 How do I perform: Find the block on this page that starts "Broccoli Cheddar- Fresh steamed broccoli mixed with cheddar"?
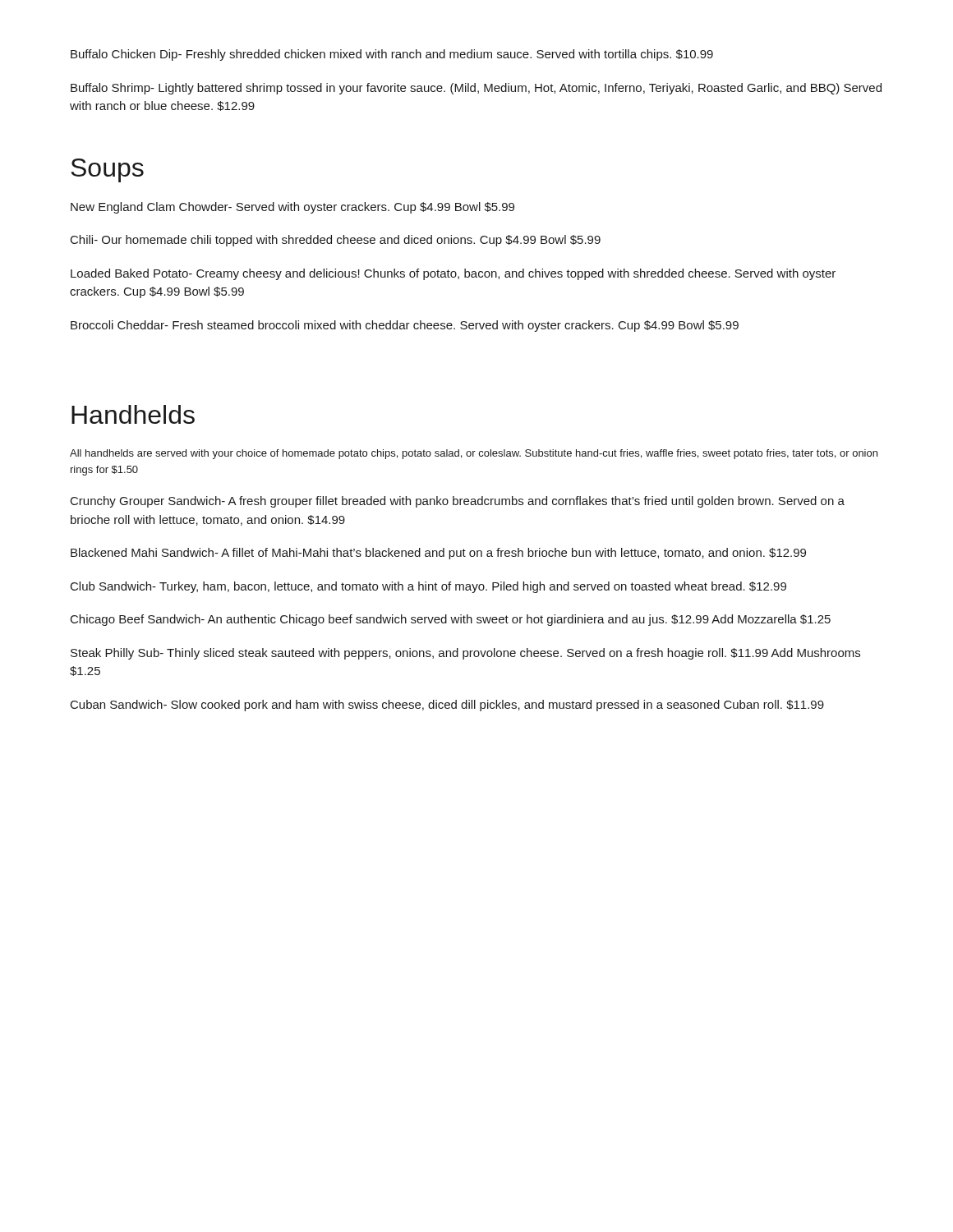tap(404, 324)
